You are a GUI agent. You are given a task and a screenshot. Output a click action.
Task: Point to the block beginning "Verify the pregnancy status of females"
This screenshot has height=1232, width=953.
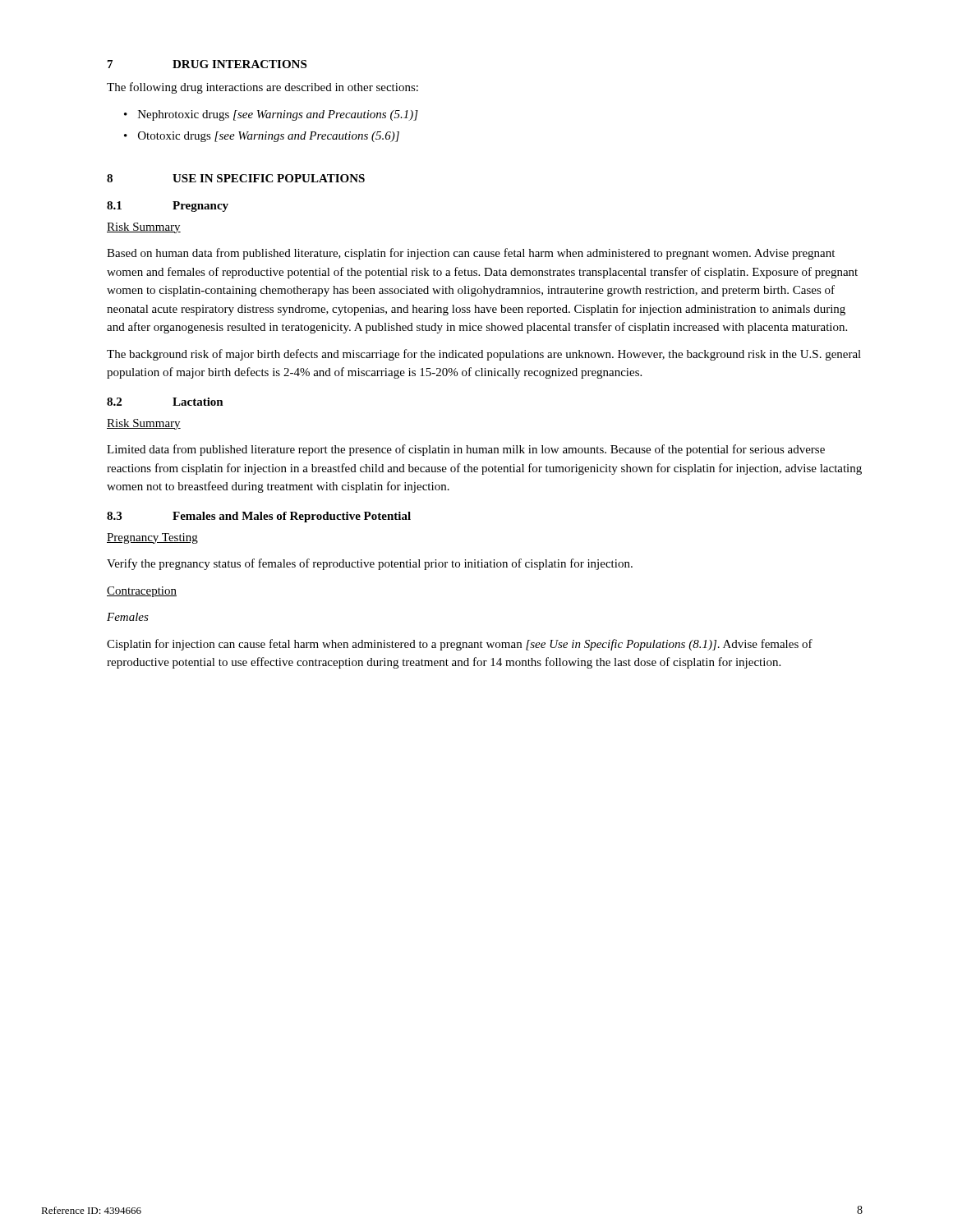pyautogui.click(x=485, y=564)
